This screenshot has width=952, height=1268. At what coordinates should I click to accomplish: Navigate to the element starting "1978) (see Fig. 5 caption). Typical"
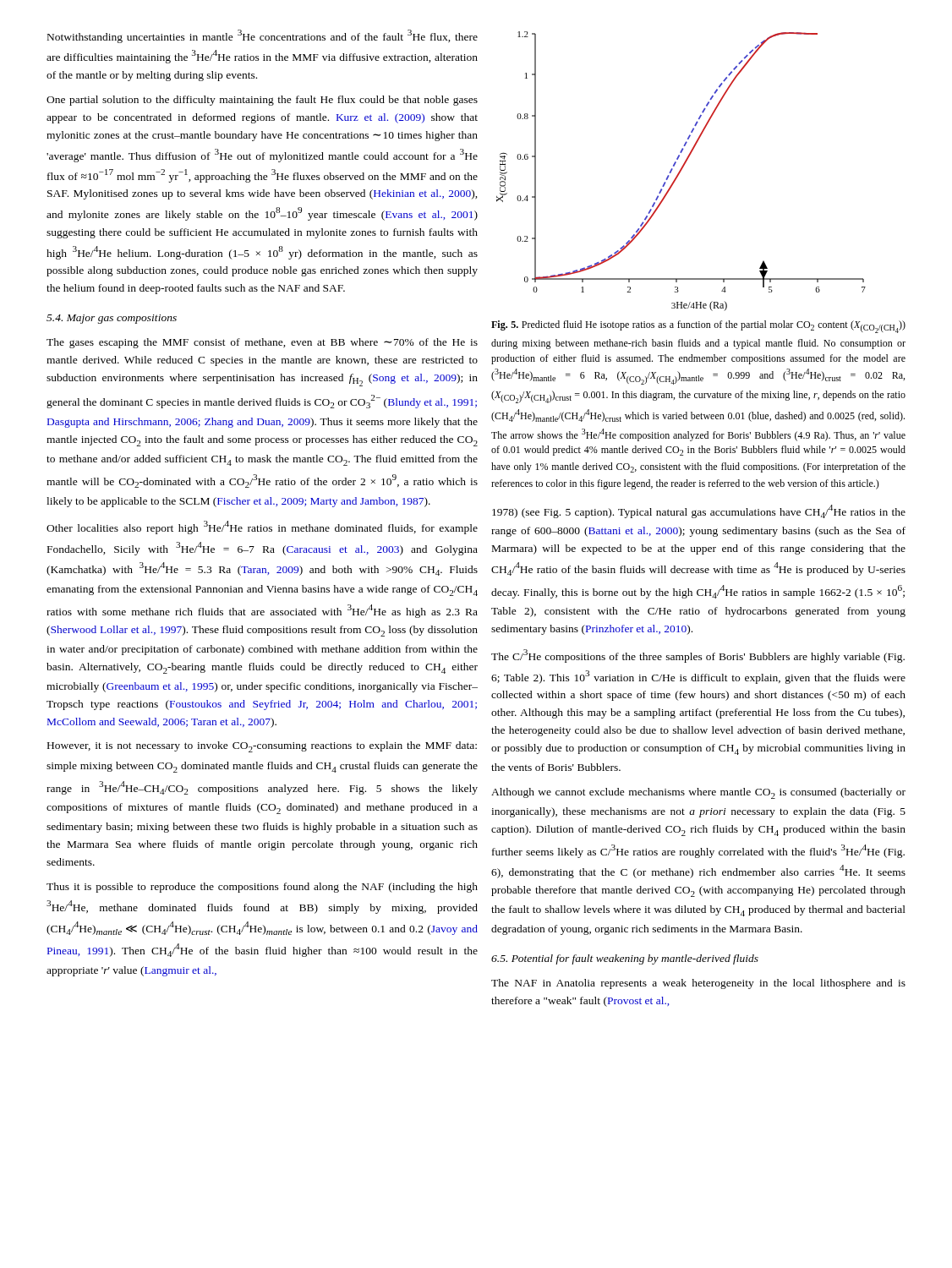(698, 569)
